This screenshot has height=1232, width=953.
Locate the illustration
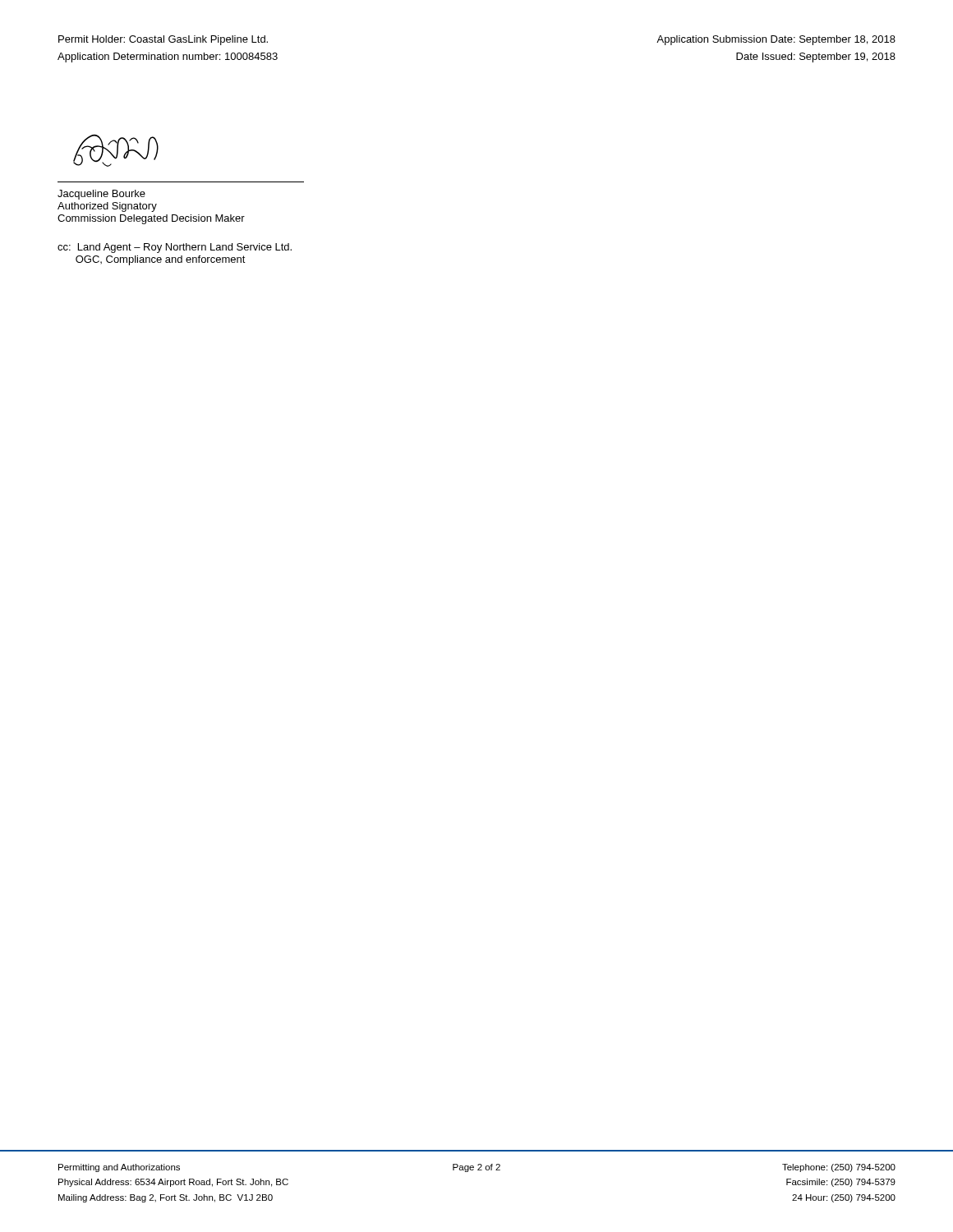[476, 142]
